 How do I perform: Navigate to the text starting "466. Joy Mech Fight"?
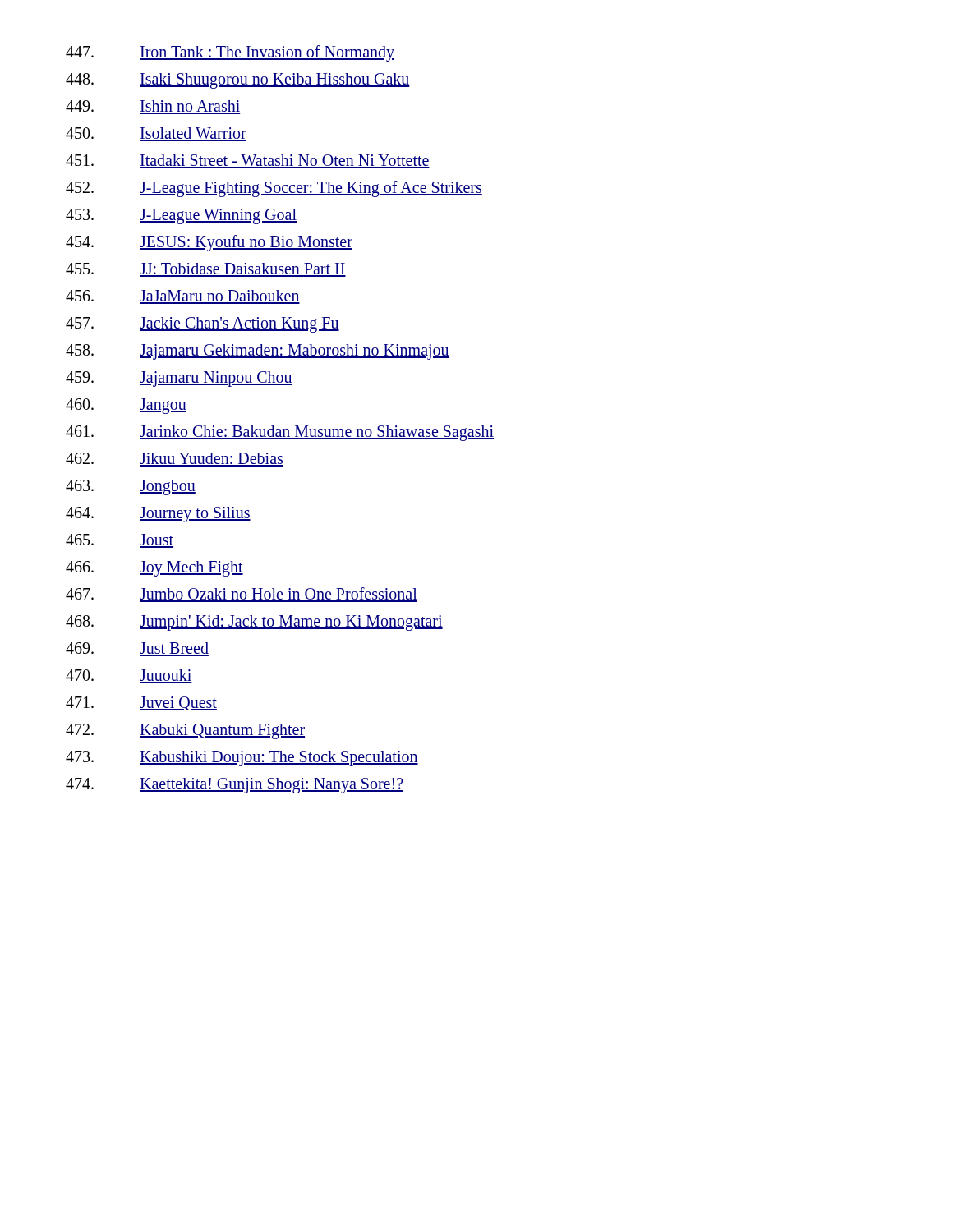click(x=154, y=567)
